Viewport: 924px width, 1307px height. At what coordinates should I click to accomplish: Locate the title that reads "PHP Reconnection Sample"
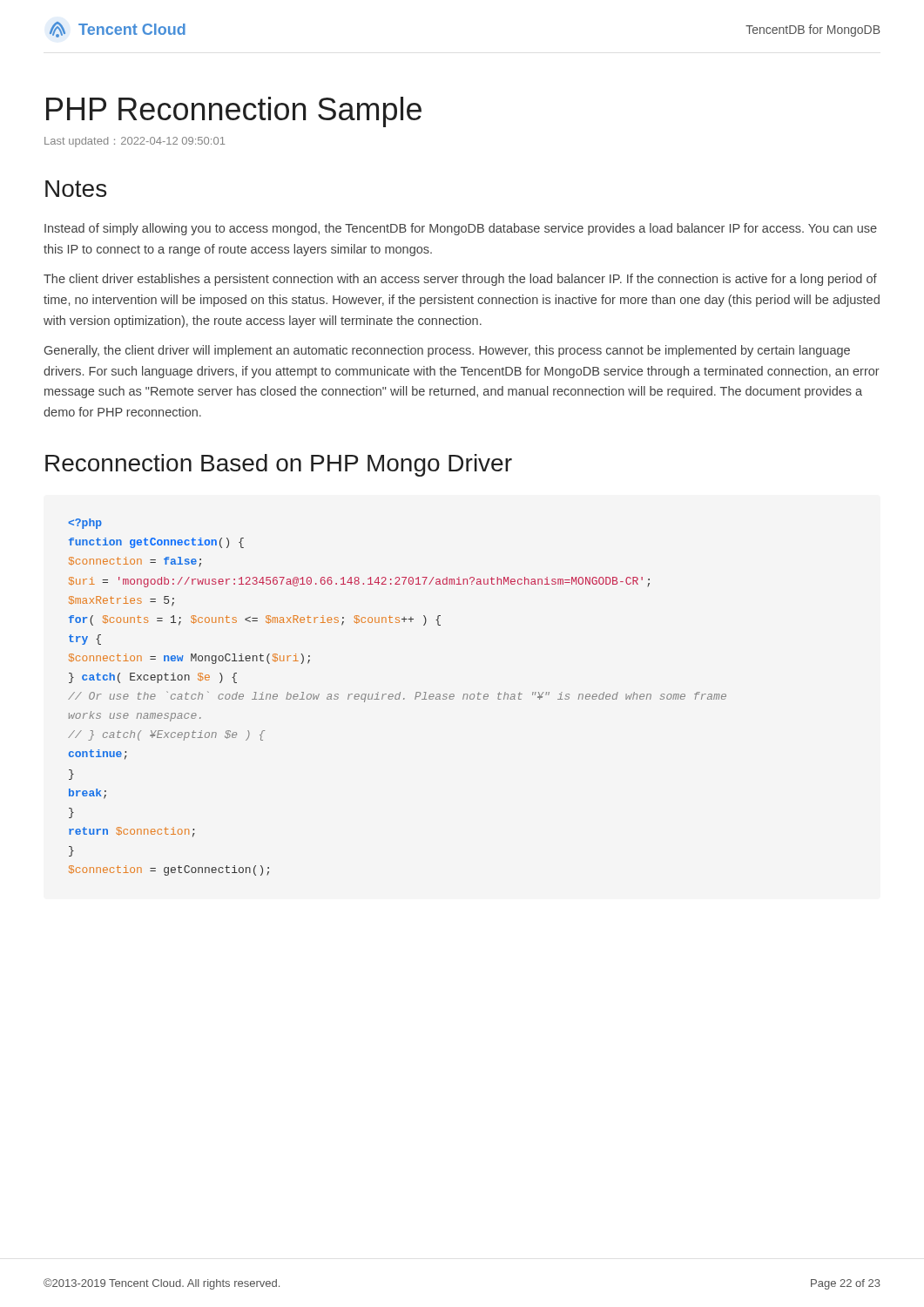pos(233,109)
